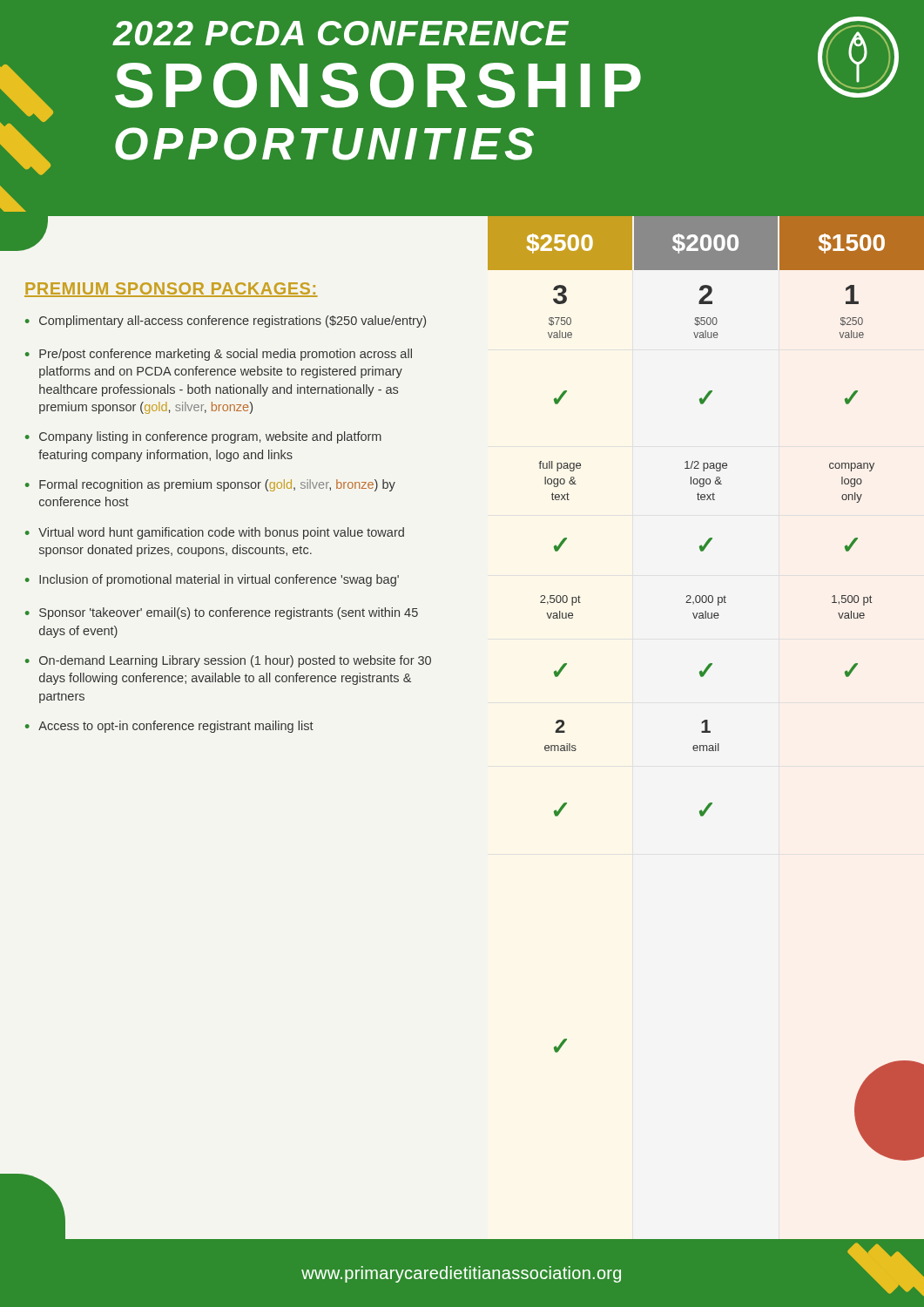Find the block on this page that starts "• Virtual word hunt gamification"
Viewport: 924px width, 1307px height.
coord(228,541)
